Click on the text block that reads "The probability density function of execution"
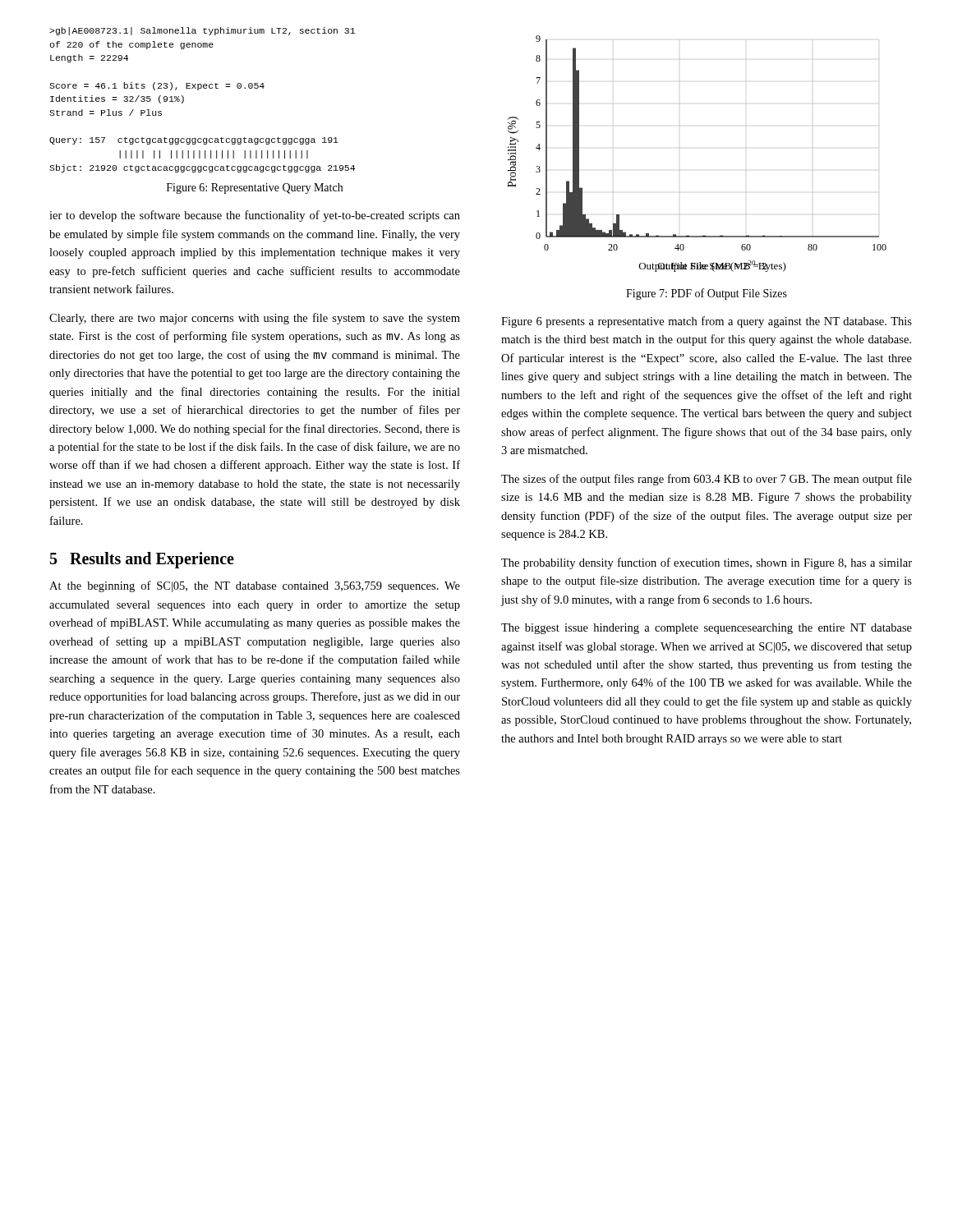Image resolution: width=953 pixels, height=1232 pixels. pos(707,581)
